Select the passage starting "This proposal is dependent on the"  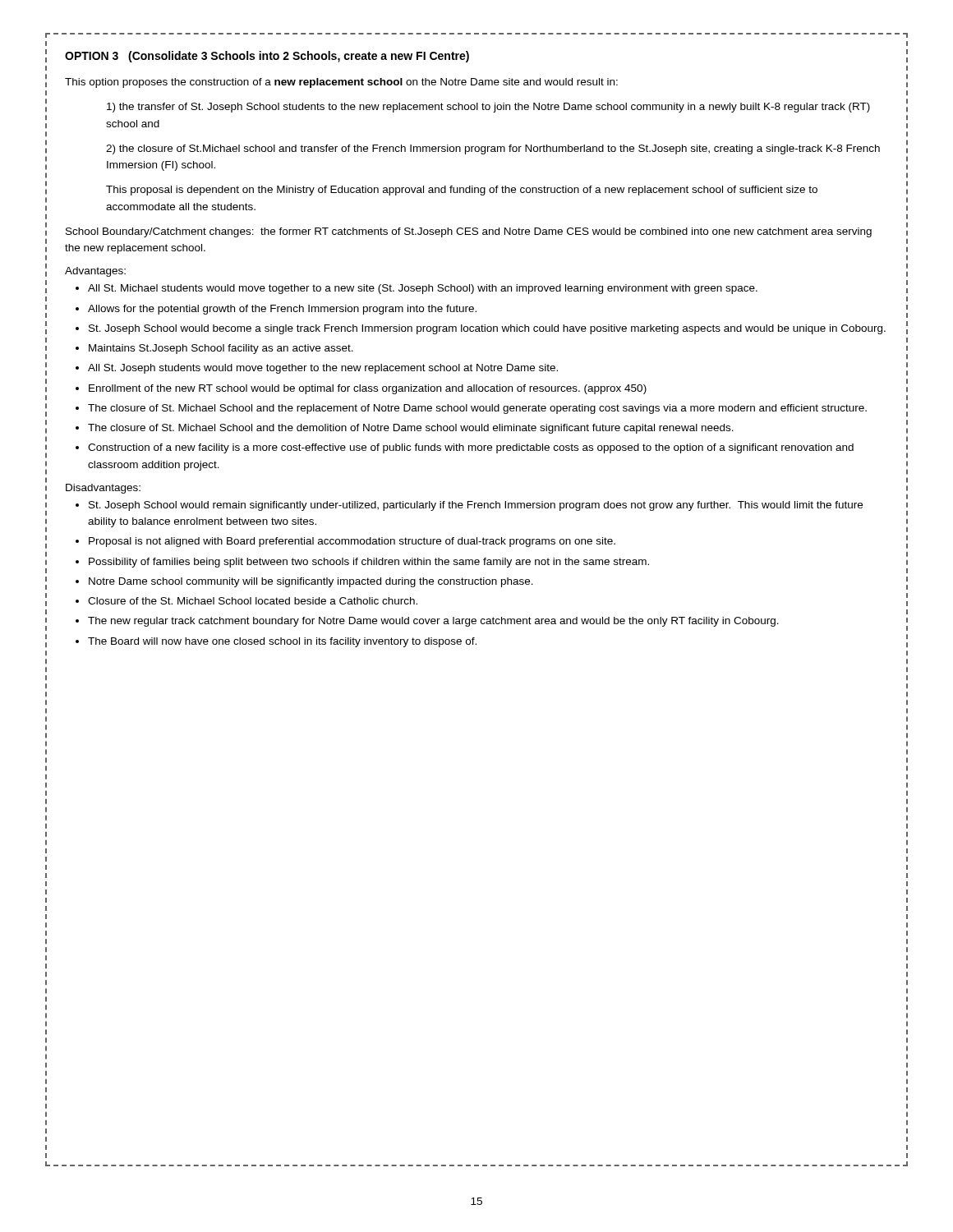click(x=462, y=198)
